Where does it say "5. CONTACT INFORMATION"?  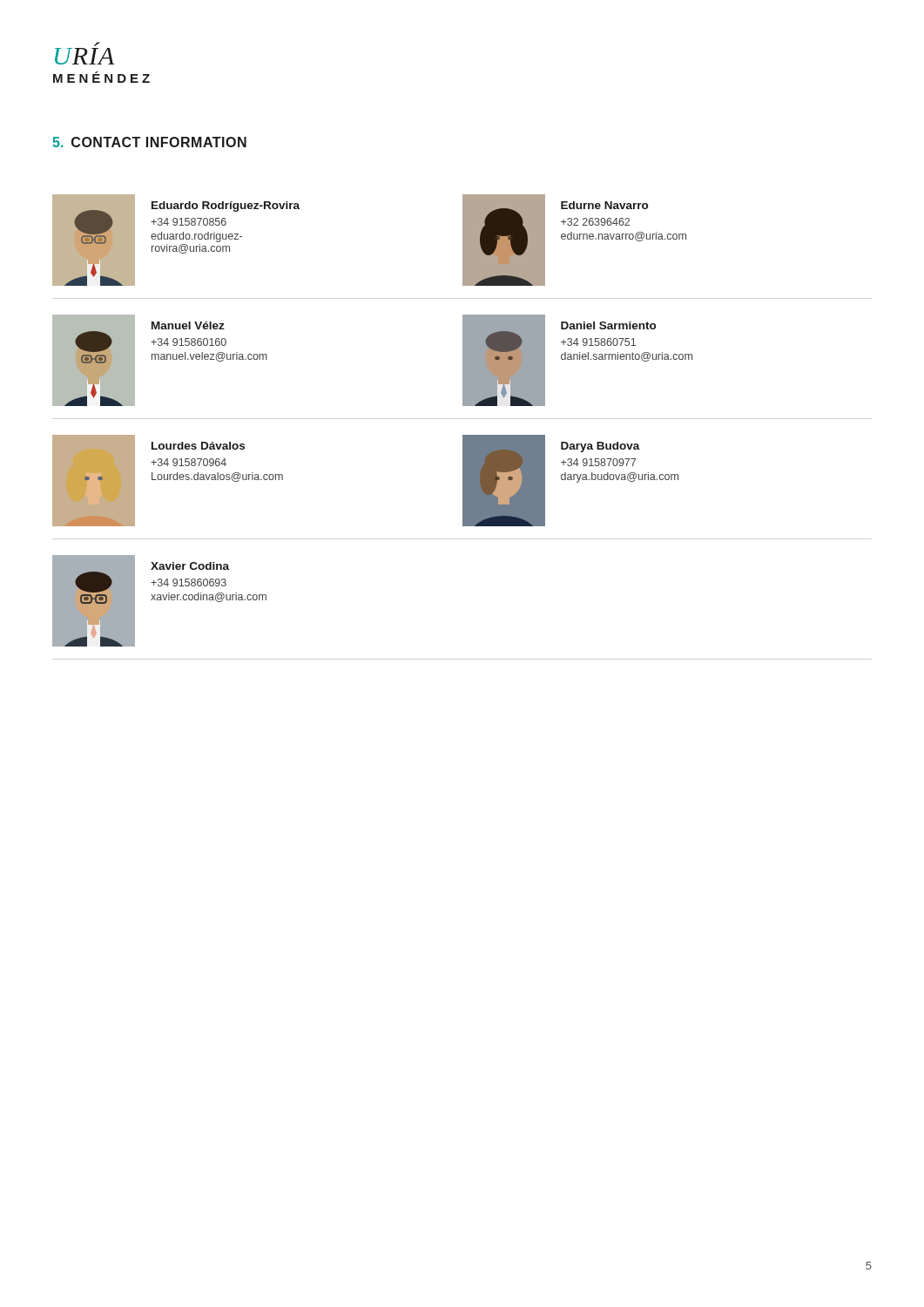tap(150, 143)
